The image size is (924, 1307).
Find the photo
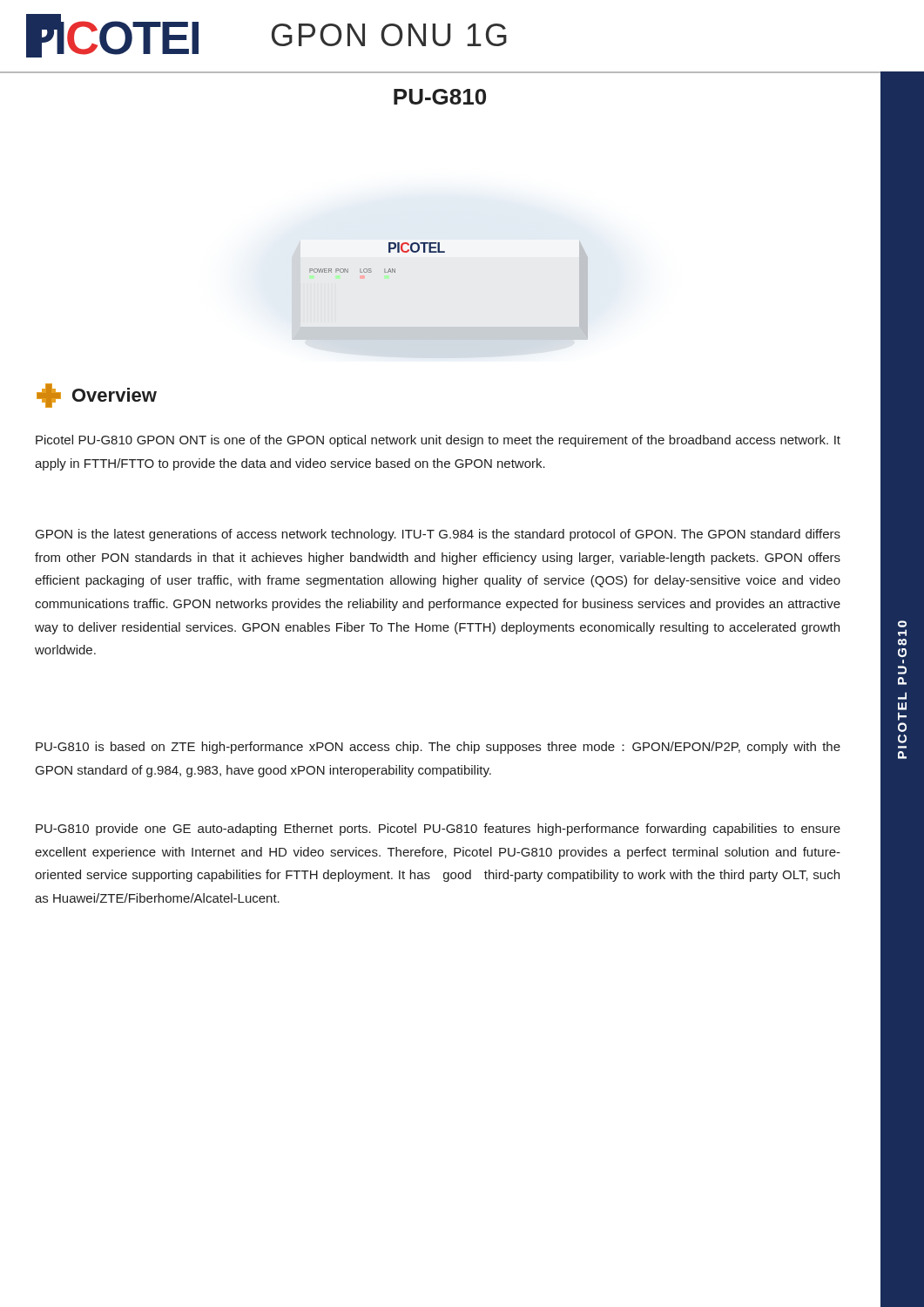click(440, 244)
